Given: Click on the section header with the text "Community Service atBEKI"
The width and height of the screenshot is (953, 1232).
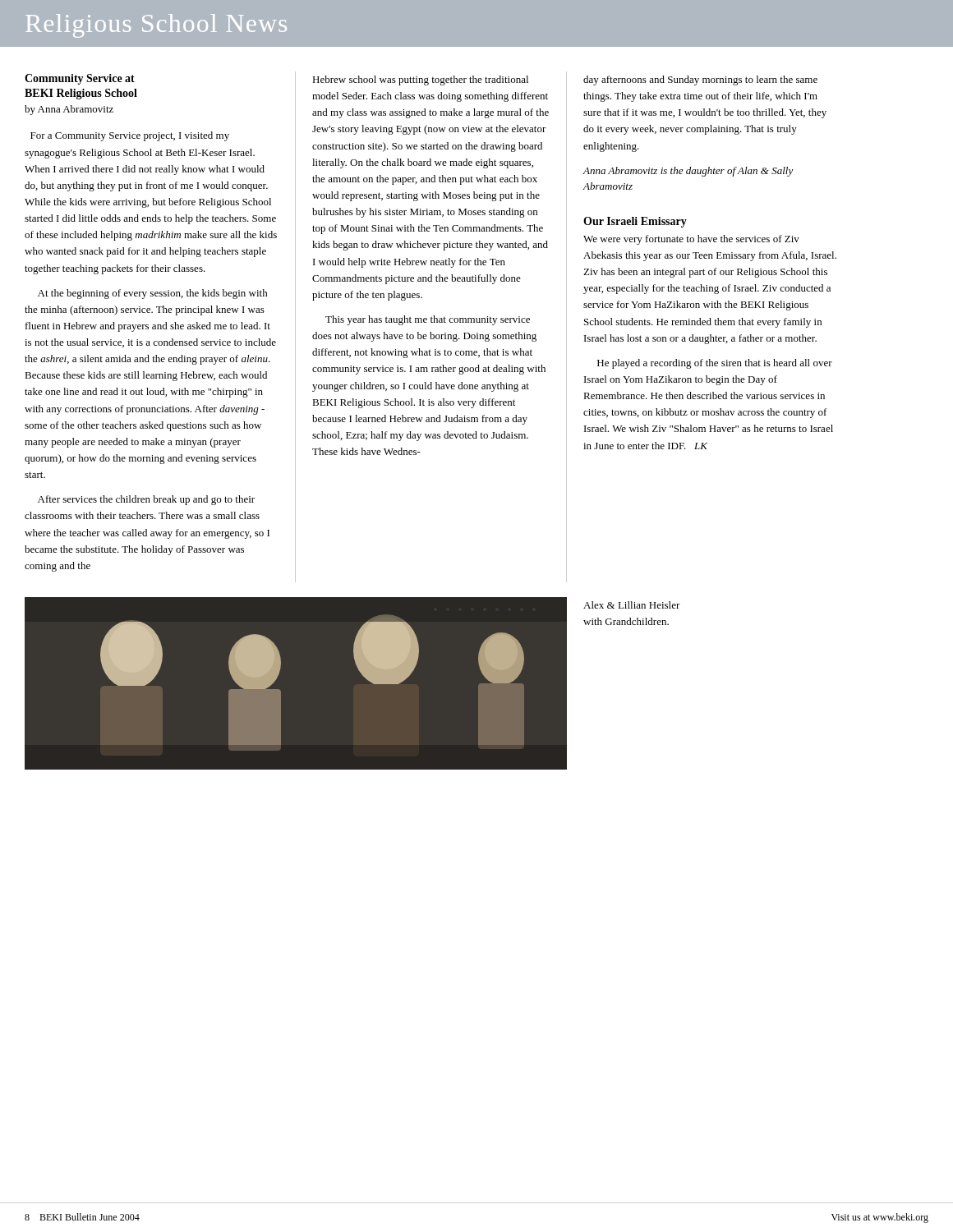Looking at the screenshot, I should 80,79.
